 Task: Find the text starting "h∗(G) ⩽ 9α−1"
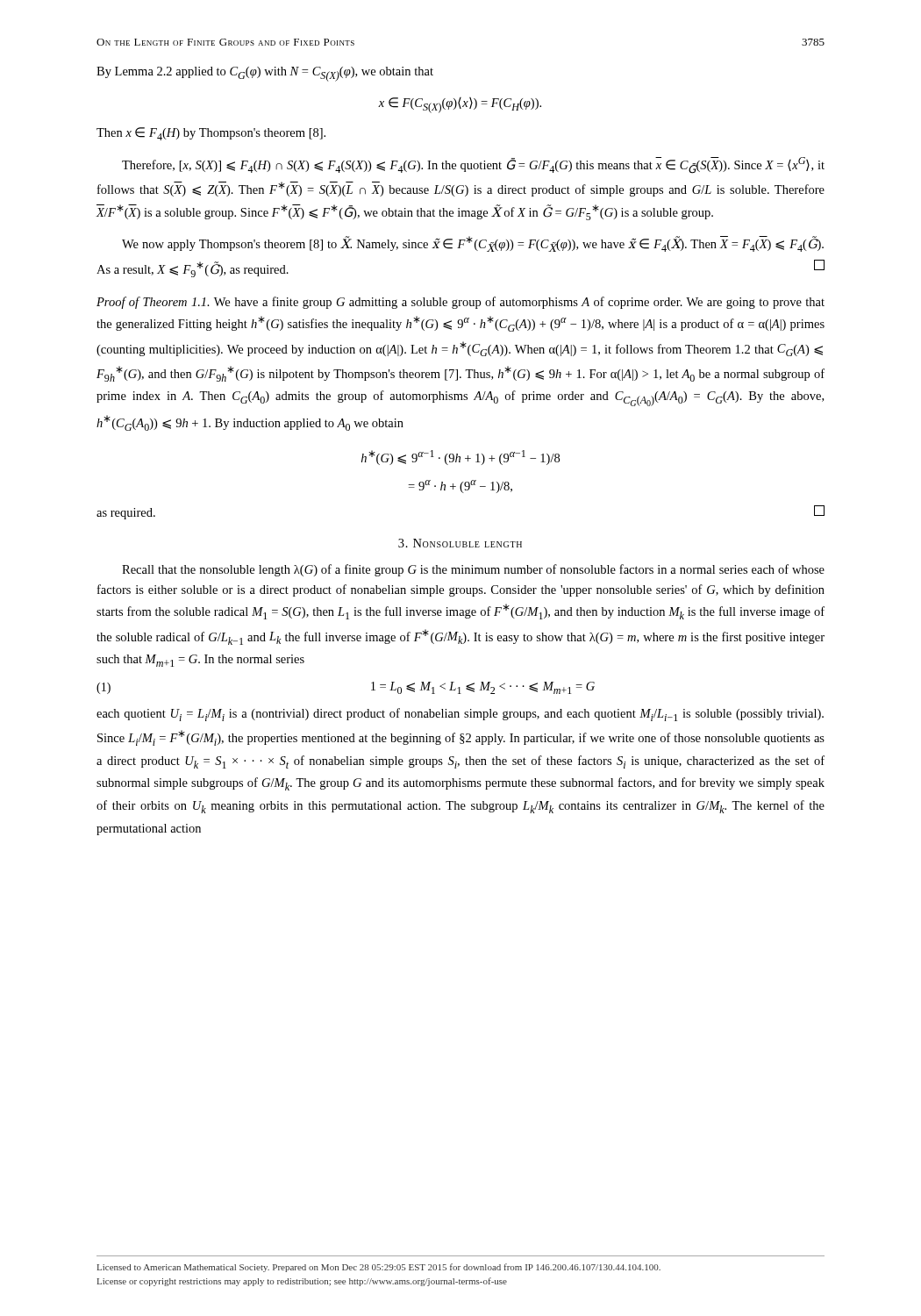point(460,471)
